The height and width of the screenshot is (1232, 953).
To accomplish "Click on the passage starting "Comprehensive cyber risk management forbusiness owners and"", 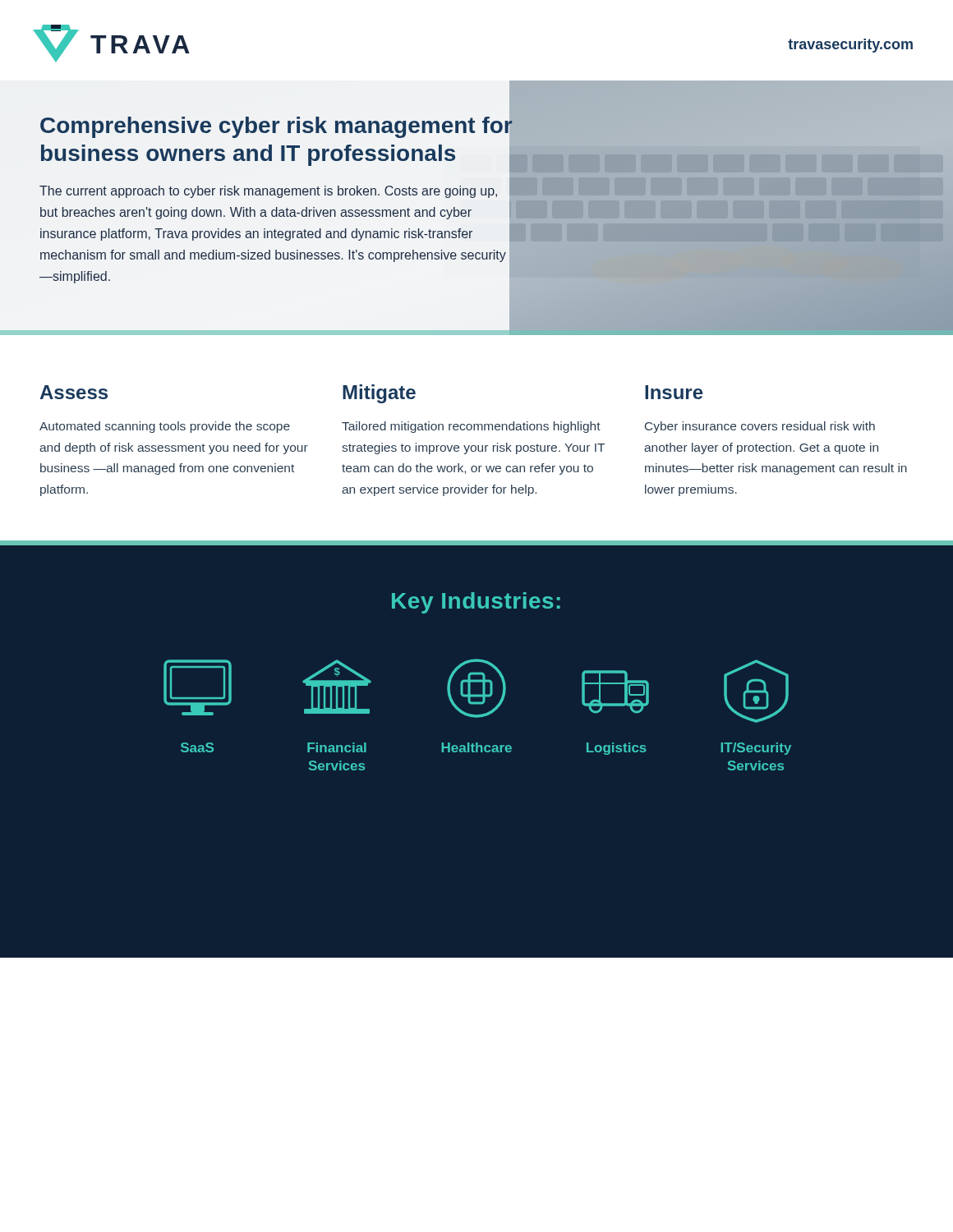I will point(276,139).
